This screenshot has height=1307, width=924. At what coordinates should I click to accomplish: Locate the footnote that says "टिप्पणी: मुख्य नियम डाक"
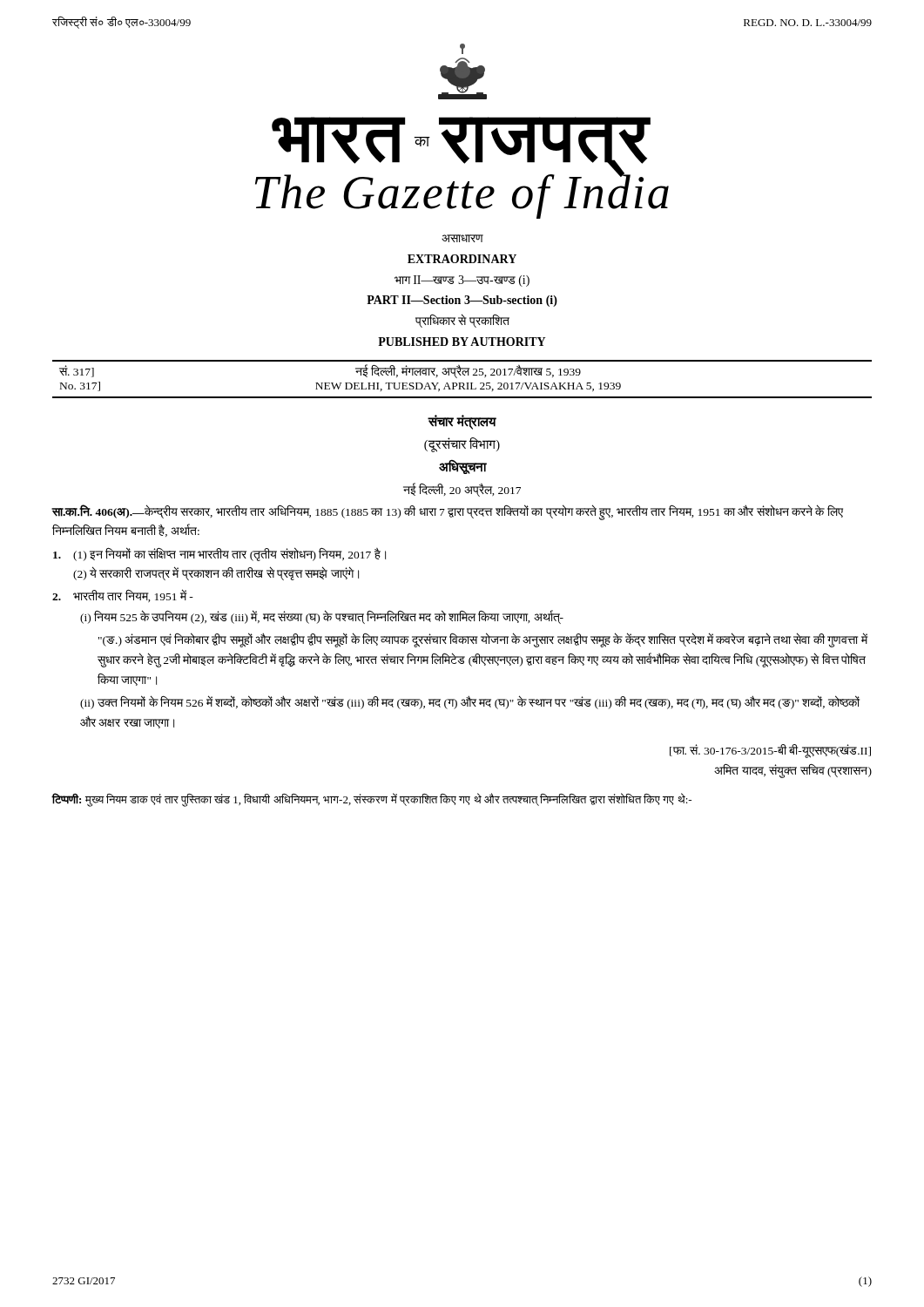(372, 799)
